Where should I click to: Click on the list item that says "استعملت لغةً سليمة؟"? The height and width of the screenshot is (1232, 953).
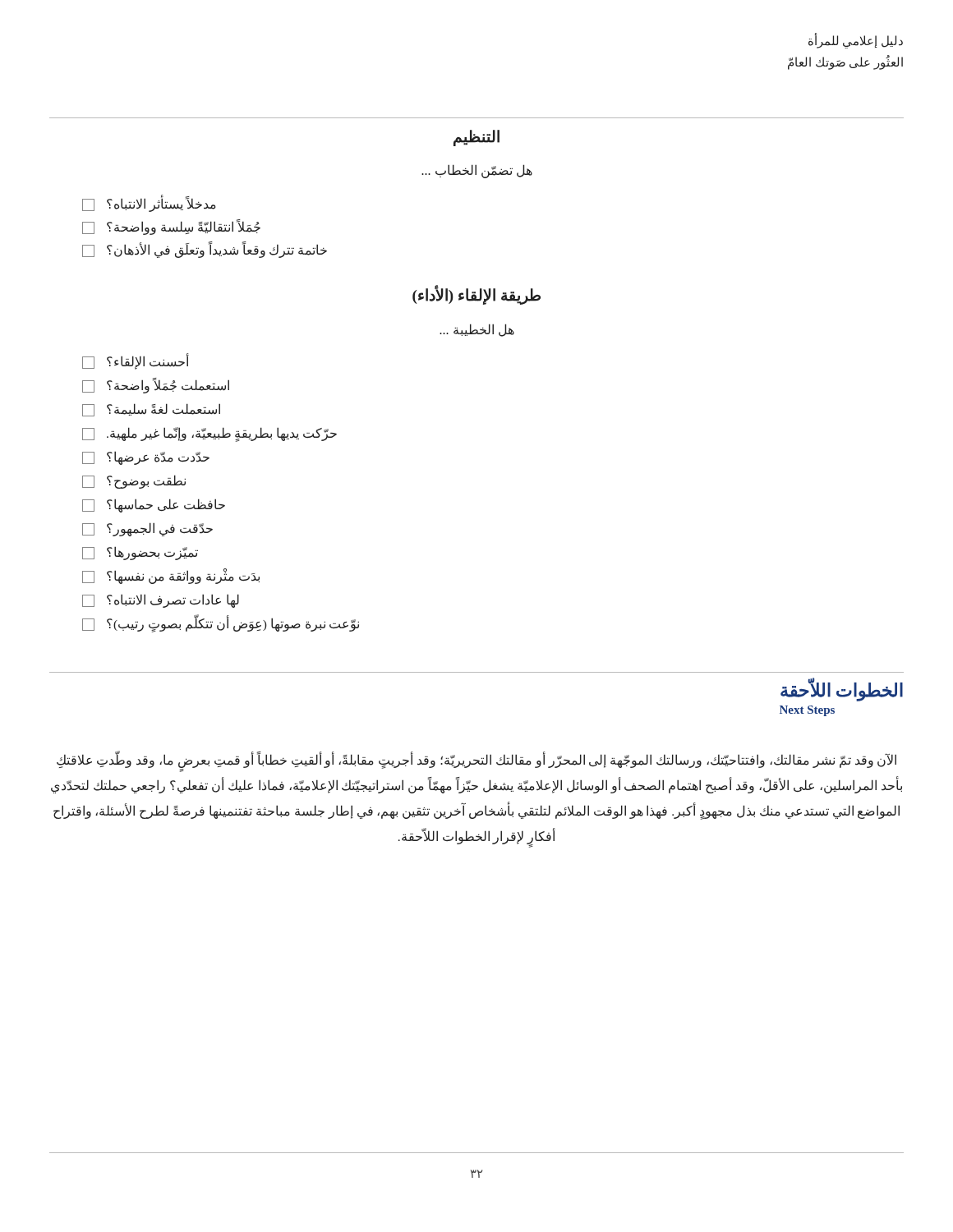(x=151, y=410)
